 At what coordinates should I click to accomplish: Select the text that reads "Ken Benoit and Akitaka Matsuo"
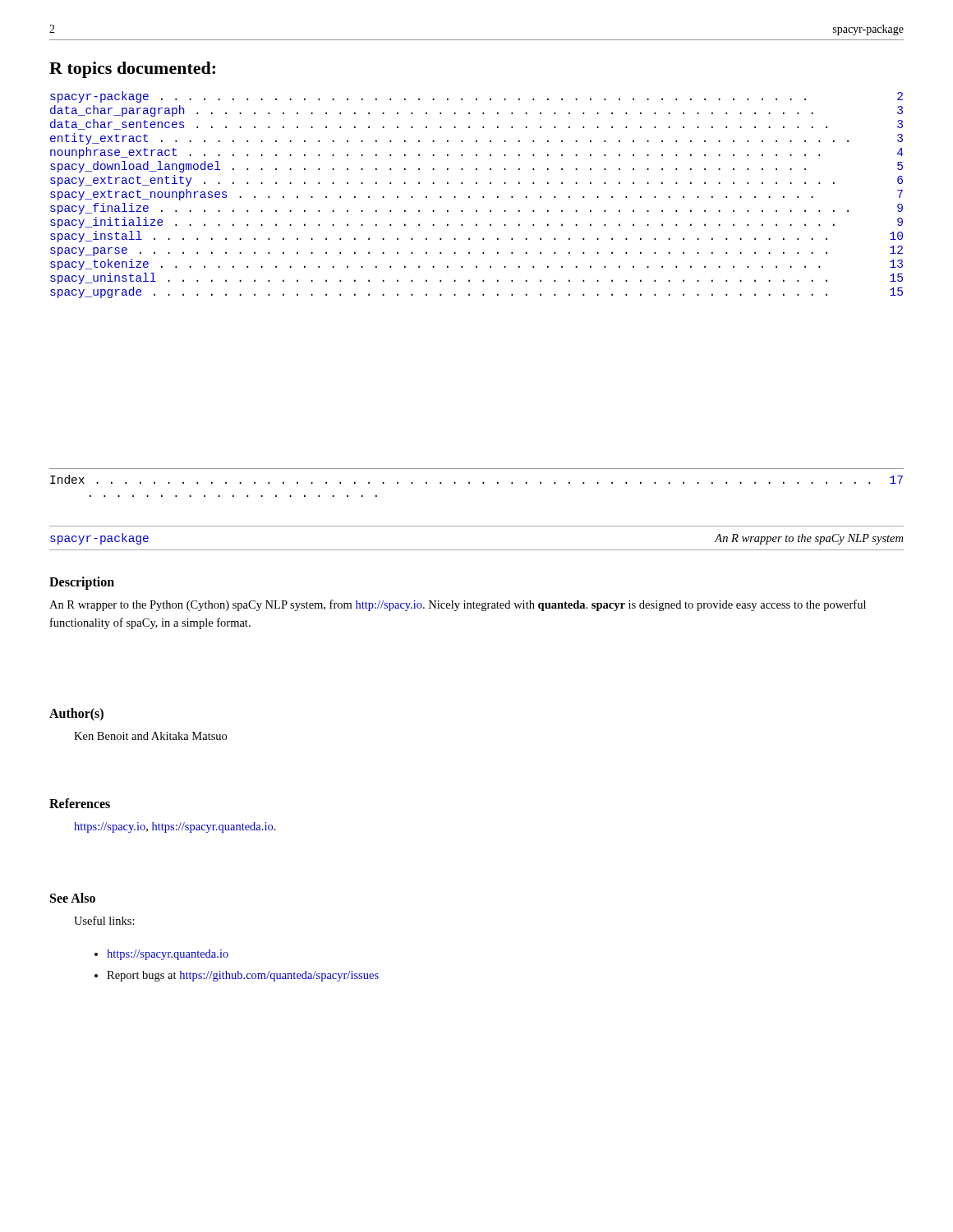[x=151, y=736]
